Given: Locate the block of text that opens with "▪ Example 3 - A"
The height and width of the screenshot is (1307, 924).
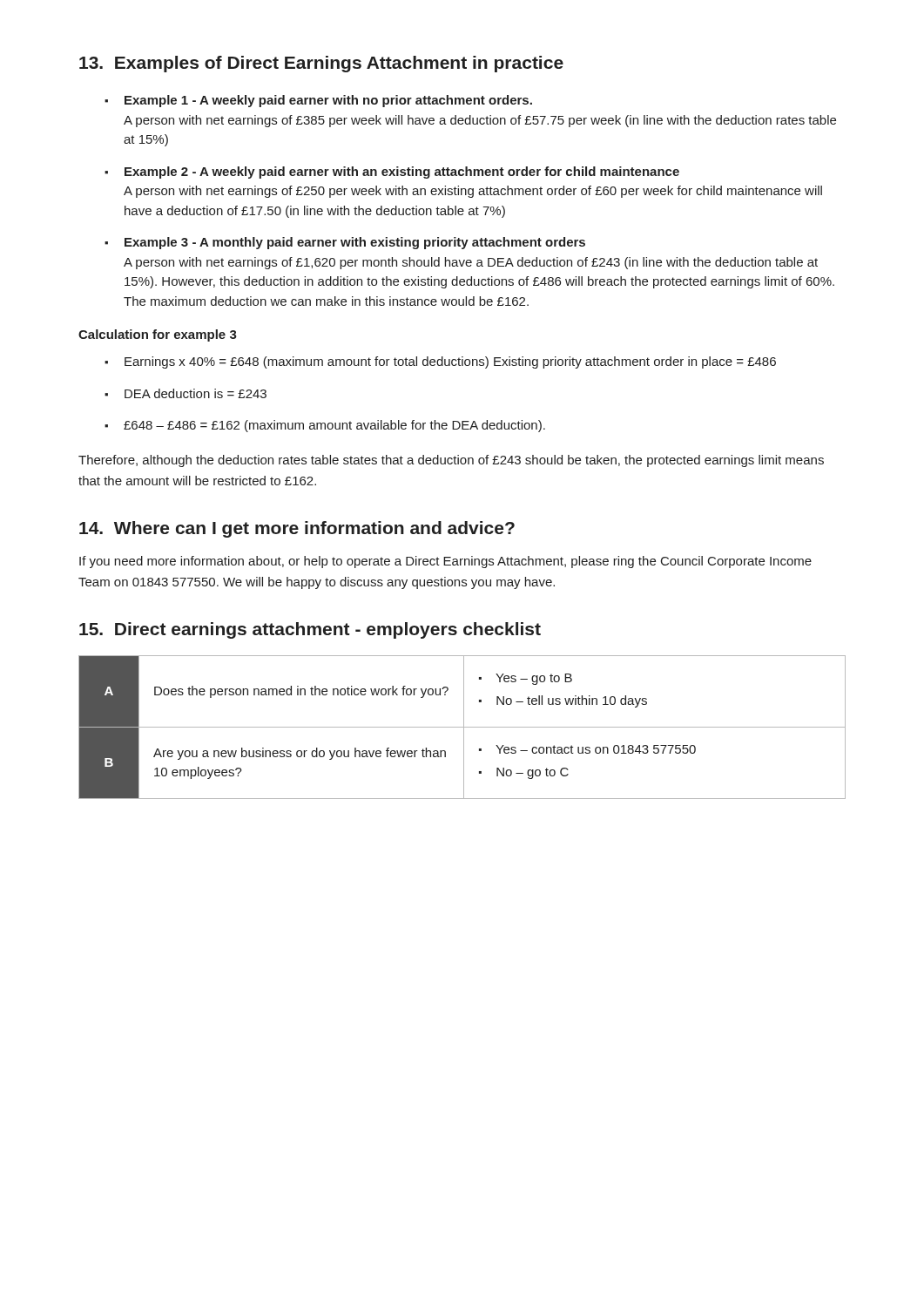Looking at the screenshot, I should (475, 272).
